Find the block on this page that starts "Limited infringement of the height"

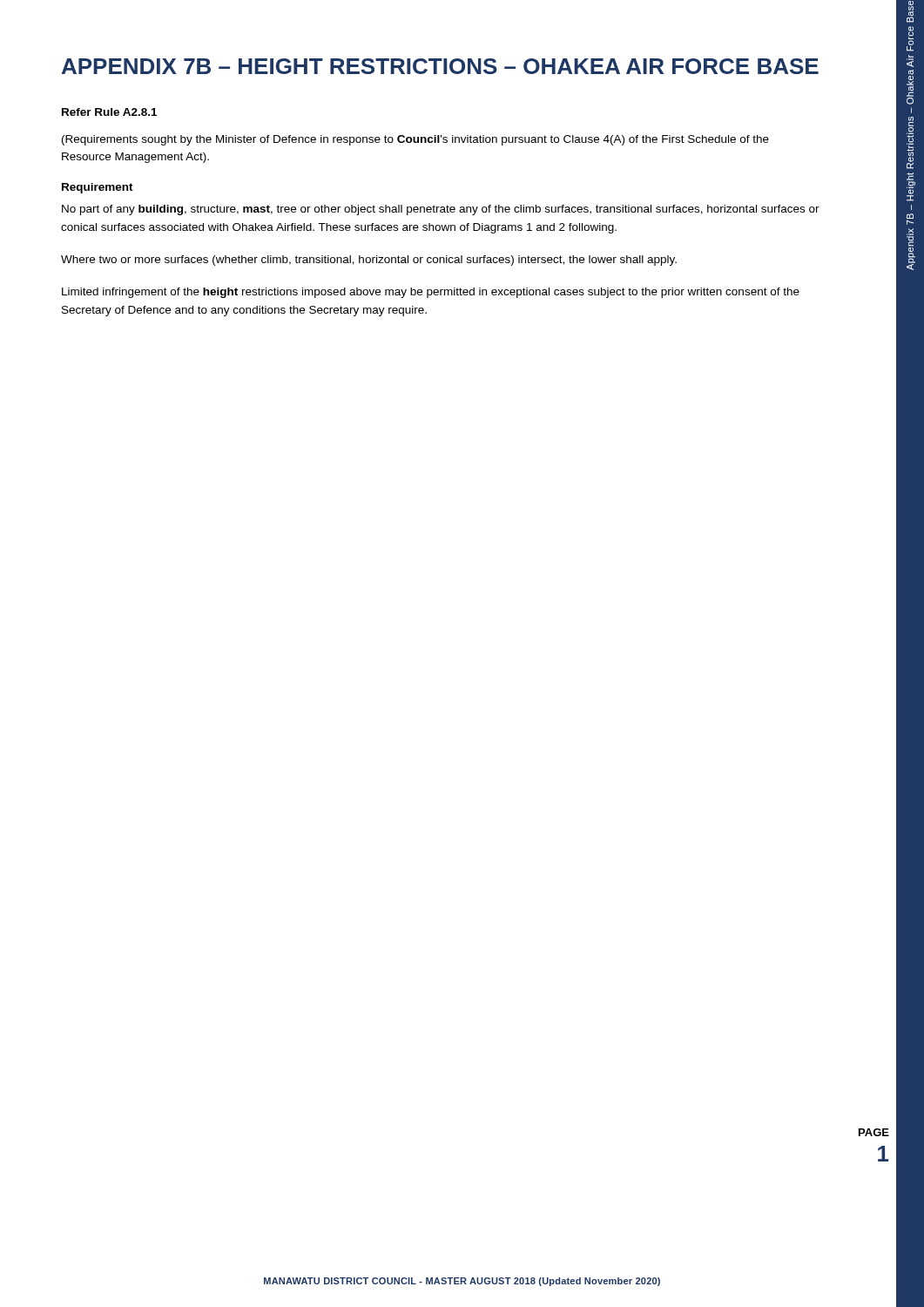(430, 301)
